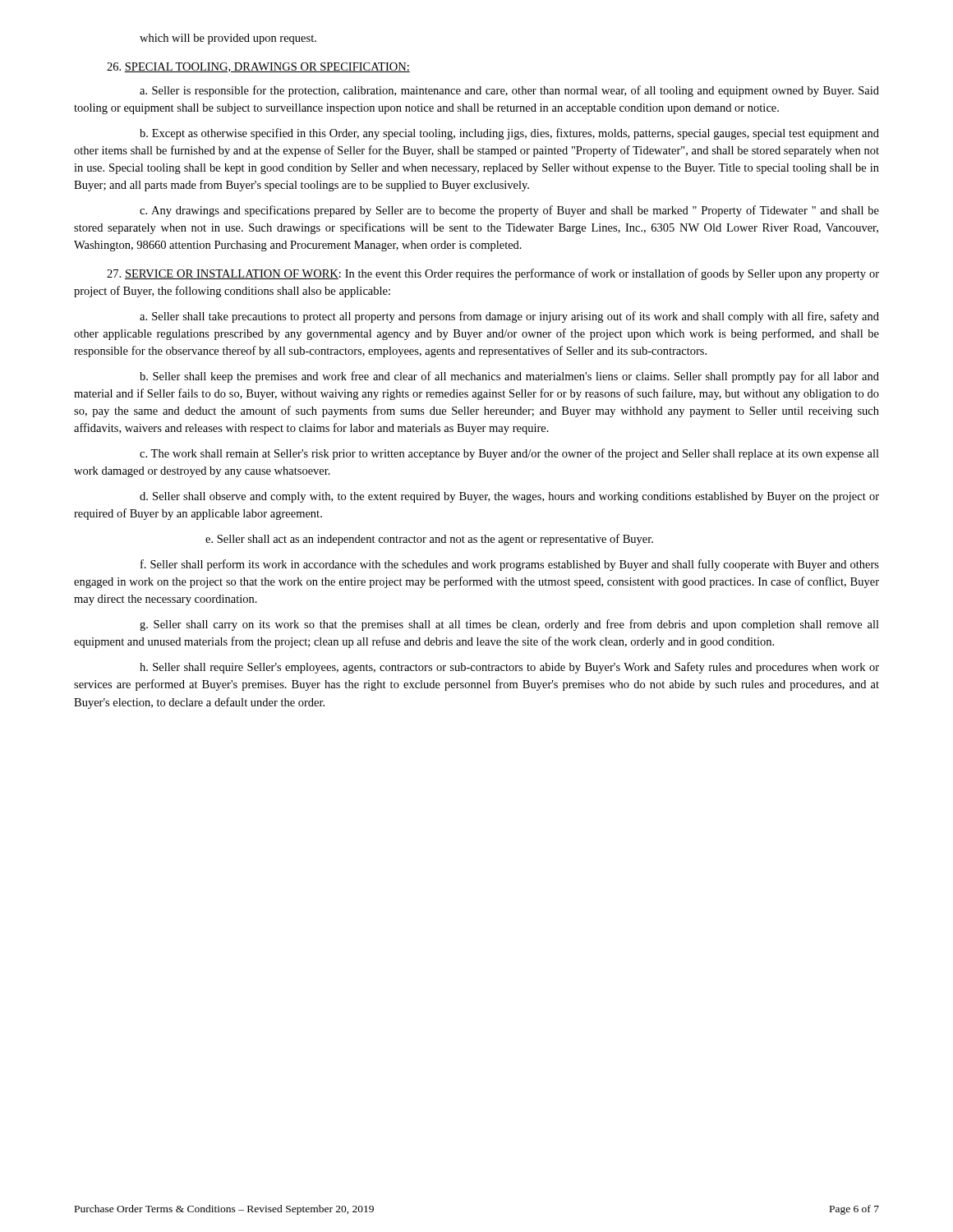Find the block starting "h. Seller shall require Seller's"
The width and height of the screenshot is (953, 1232).
[476, 685]
